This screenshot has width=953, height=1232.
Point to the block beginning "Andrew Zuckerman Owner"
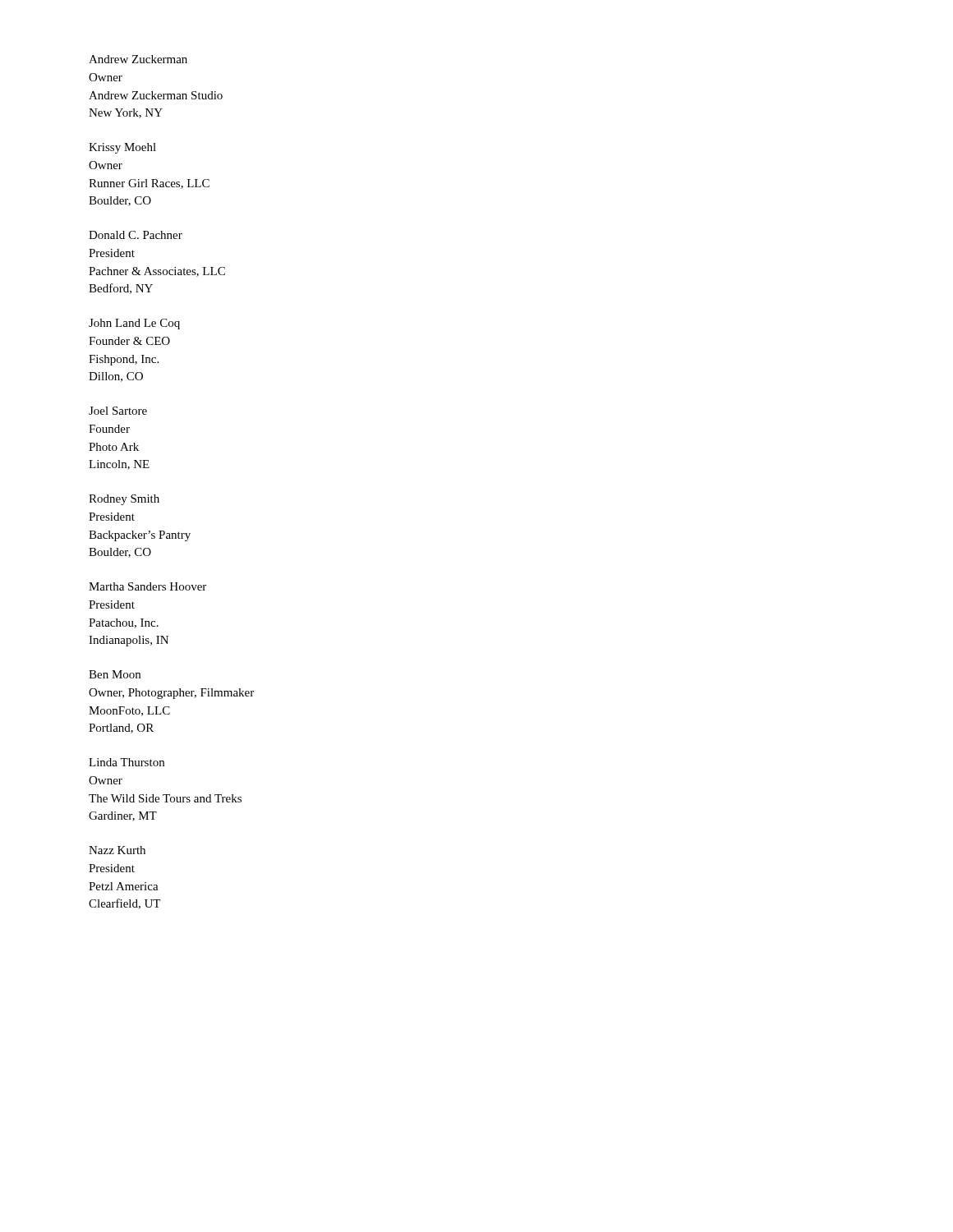tap(138, 59)
